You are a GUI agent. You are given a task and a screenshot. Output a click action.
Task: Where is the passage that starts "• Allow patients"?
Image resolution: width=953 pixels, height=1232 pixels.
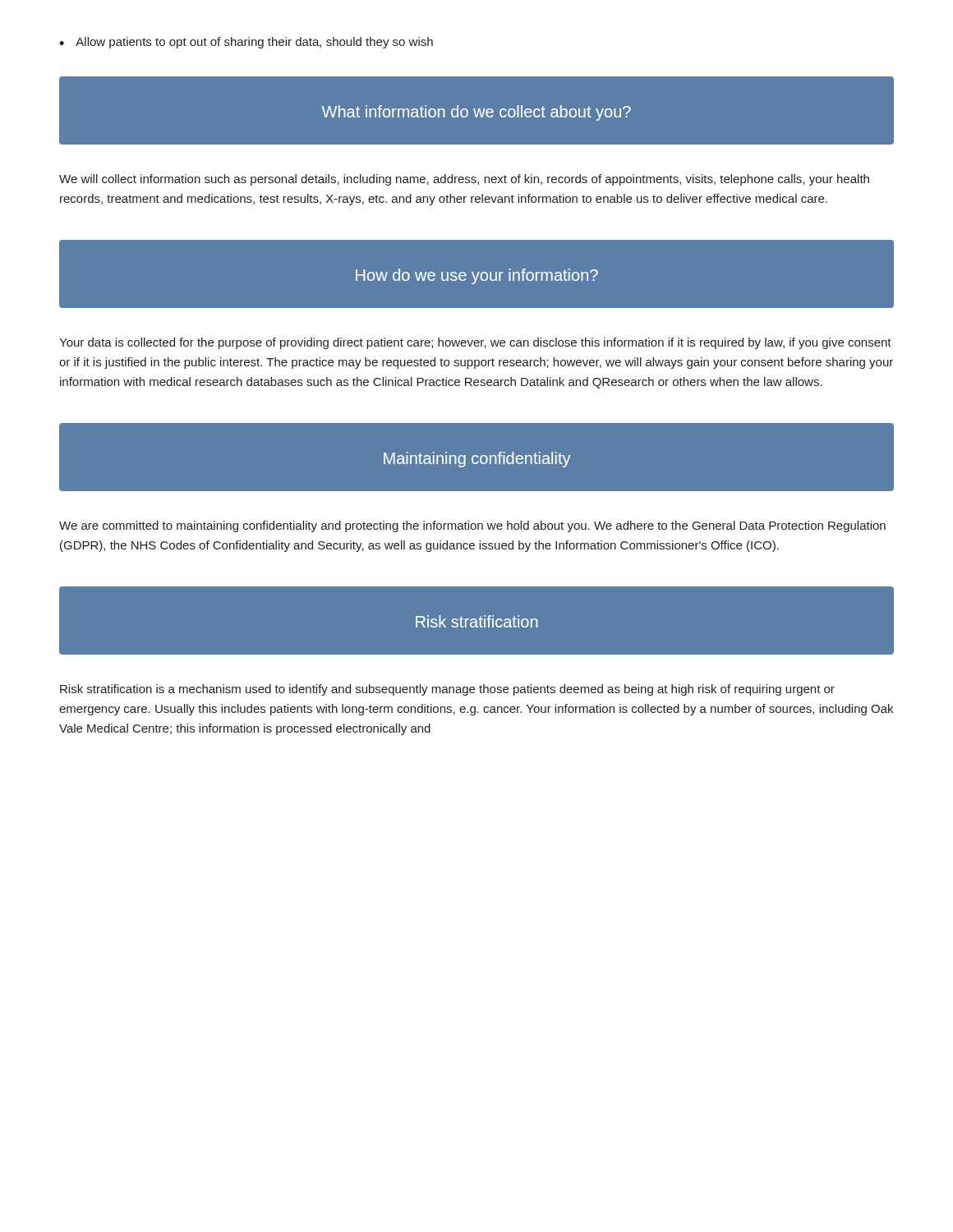(246, 44)
